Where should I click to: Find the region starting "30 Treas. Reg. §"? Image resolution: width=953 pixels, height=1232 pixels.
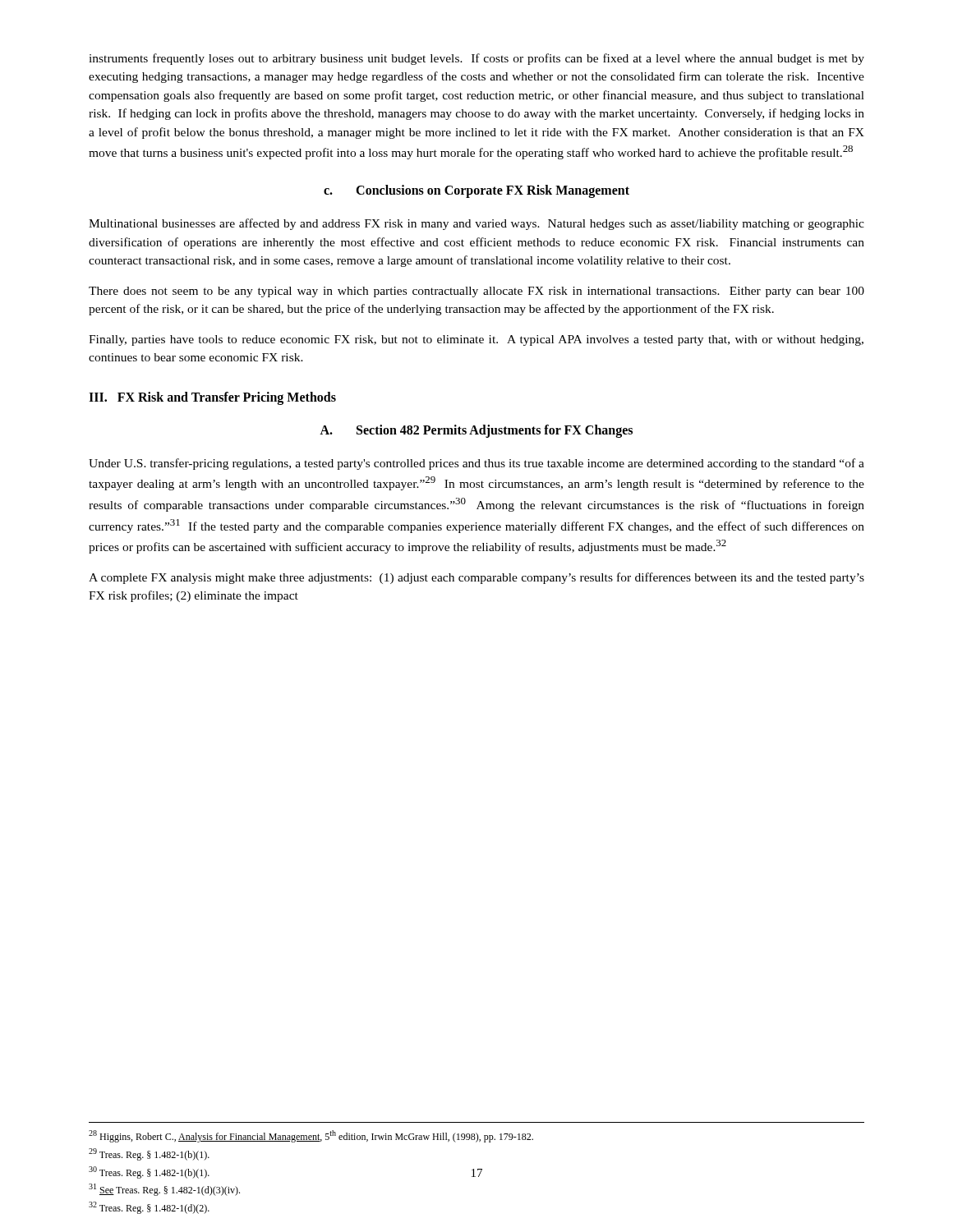[476, 1172]
